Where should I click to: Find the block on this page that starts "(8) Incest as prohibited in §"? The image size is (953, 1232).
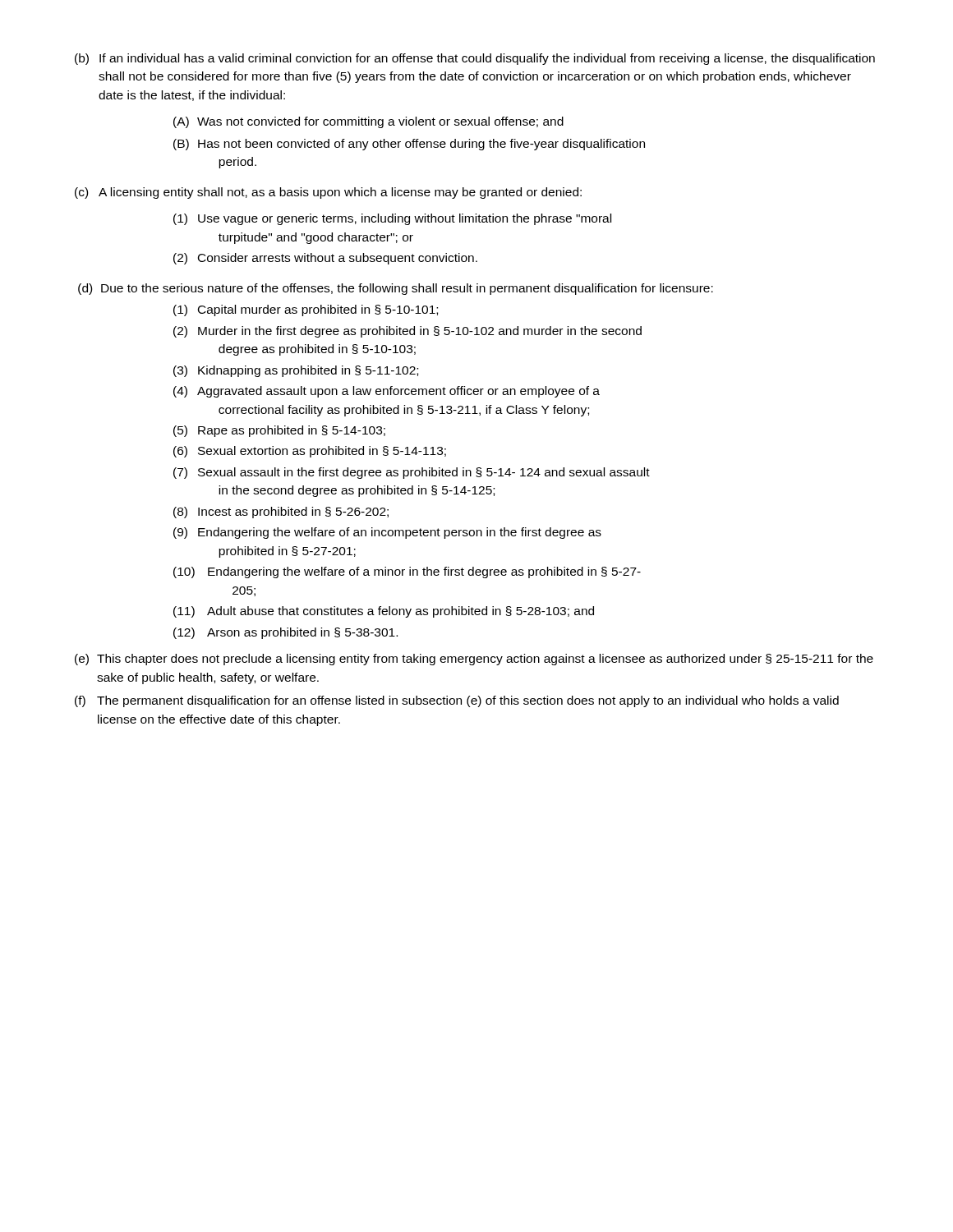tap(281, 513)
